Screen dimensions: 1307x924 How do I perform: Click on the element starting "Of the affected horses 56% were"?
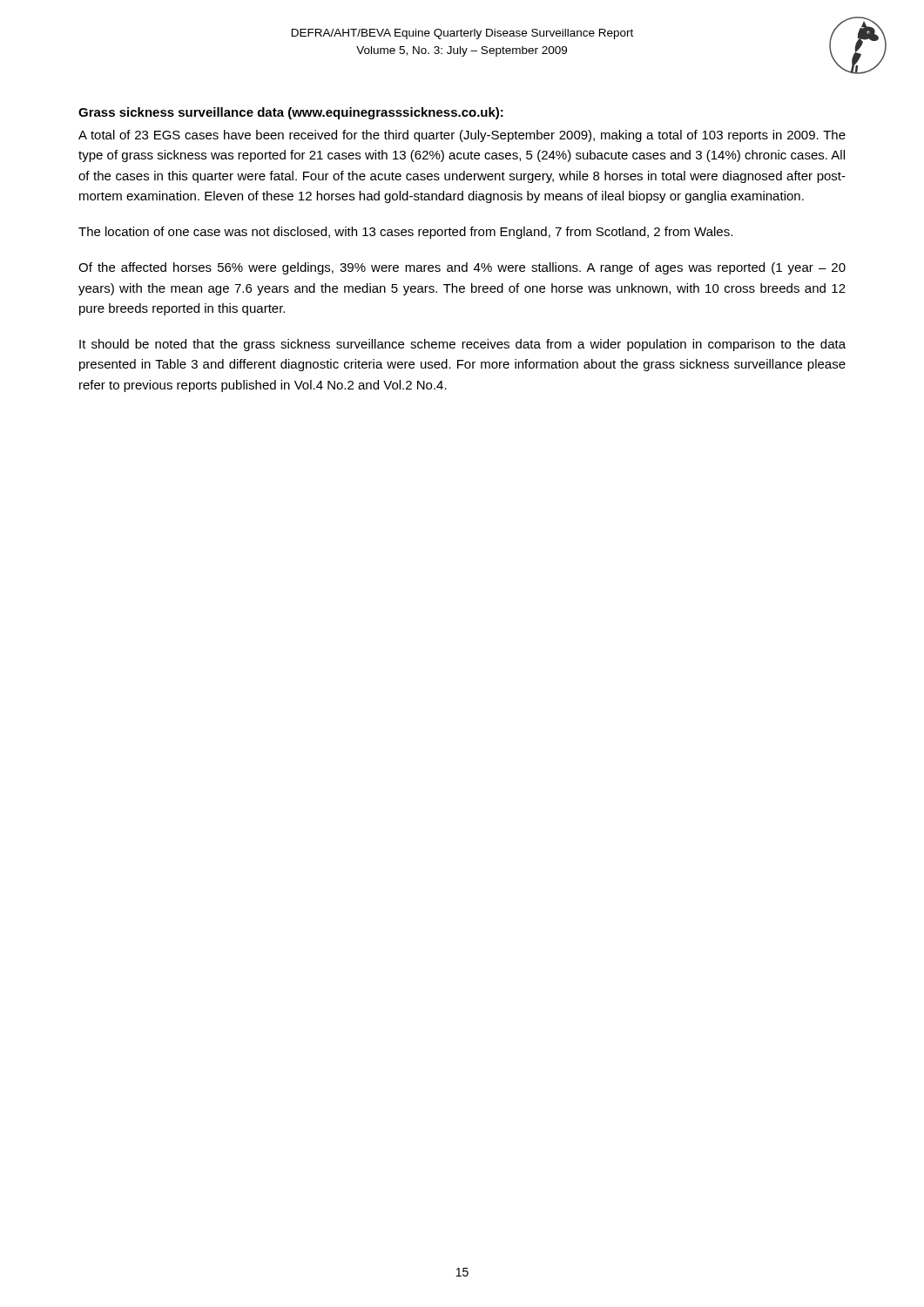click(462, 288)
